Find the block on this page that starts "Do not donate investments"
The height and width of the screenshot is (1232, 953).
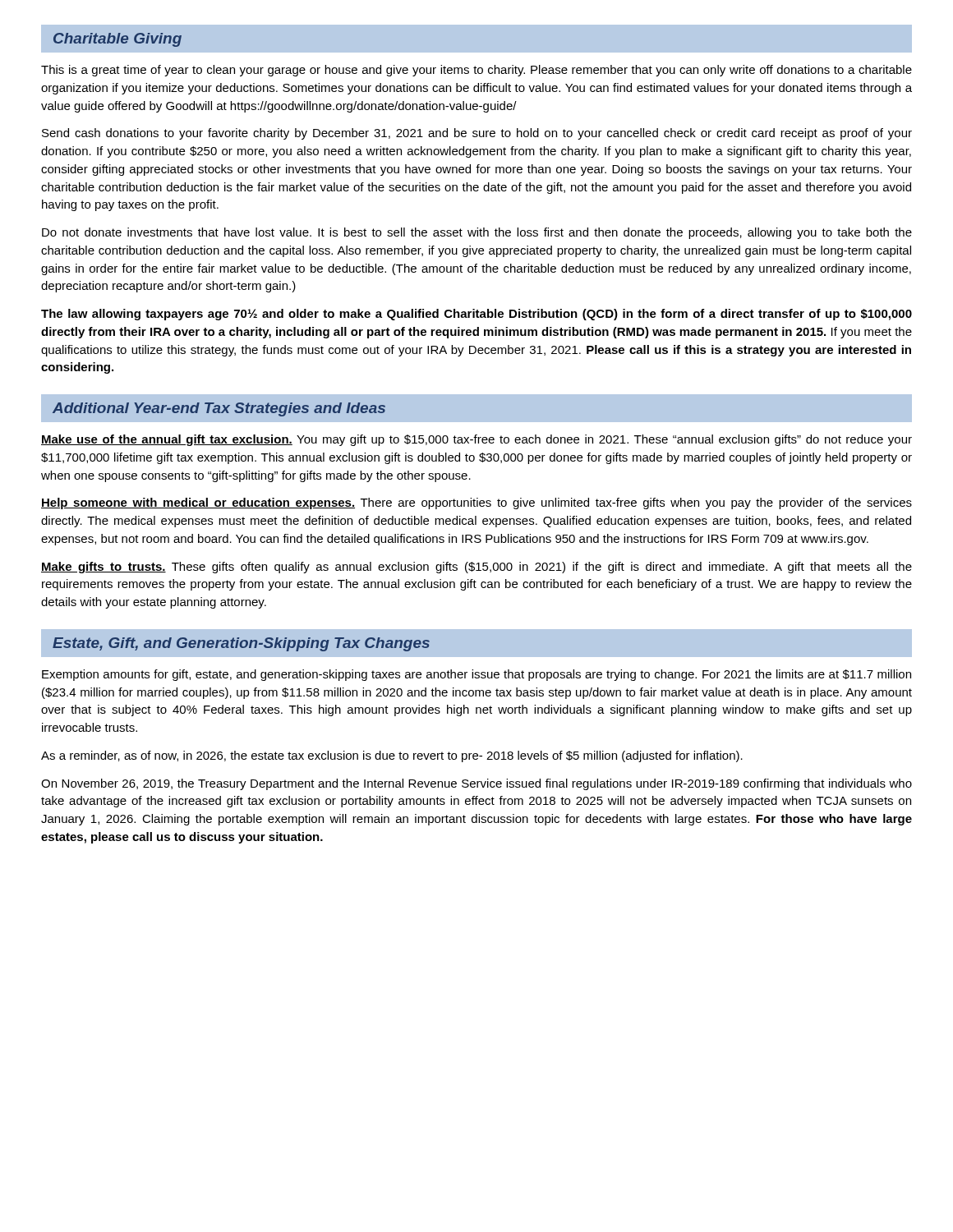click(476, 259)
